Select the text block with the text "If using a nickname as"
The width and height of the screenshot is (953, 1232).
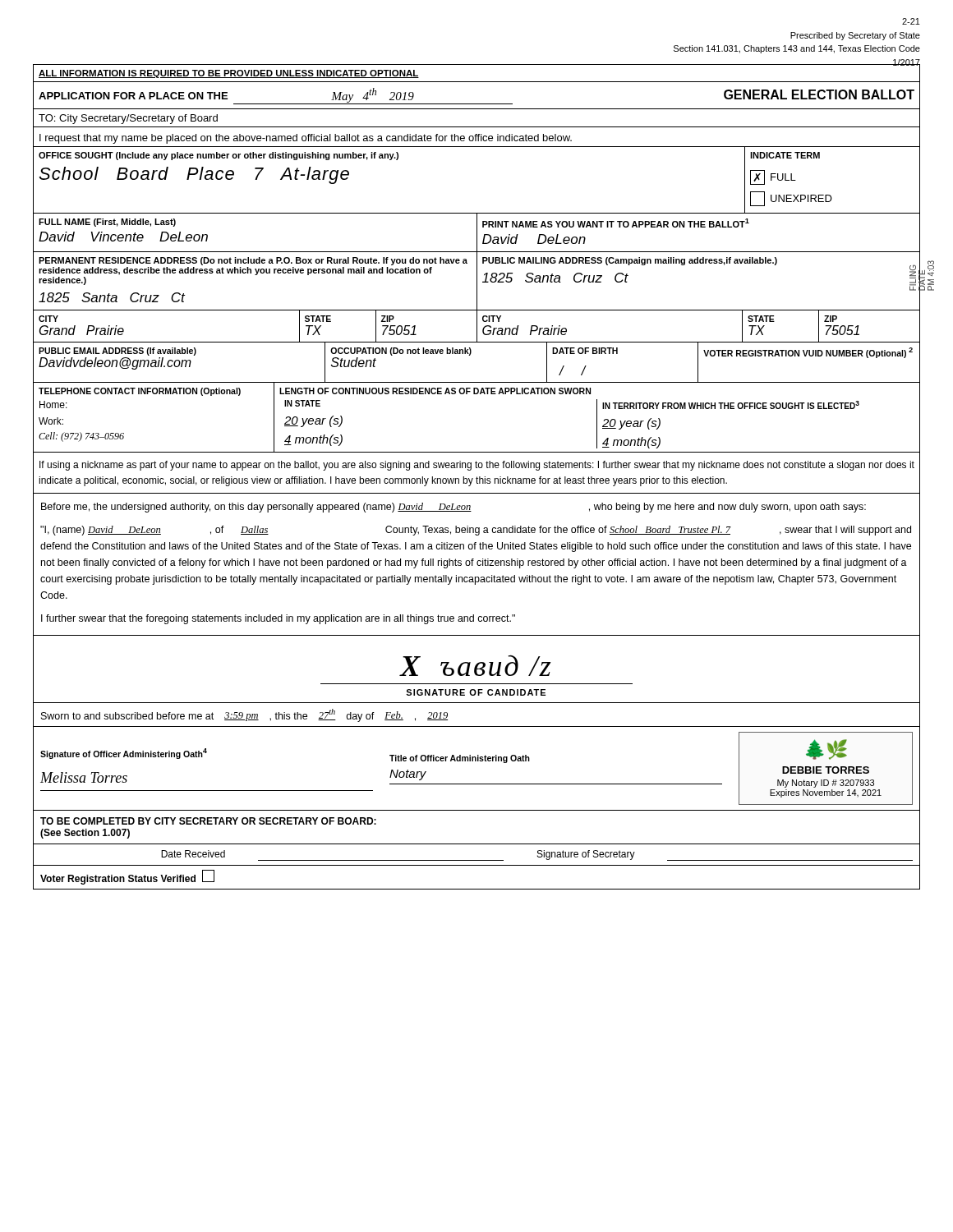[476, 473]
